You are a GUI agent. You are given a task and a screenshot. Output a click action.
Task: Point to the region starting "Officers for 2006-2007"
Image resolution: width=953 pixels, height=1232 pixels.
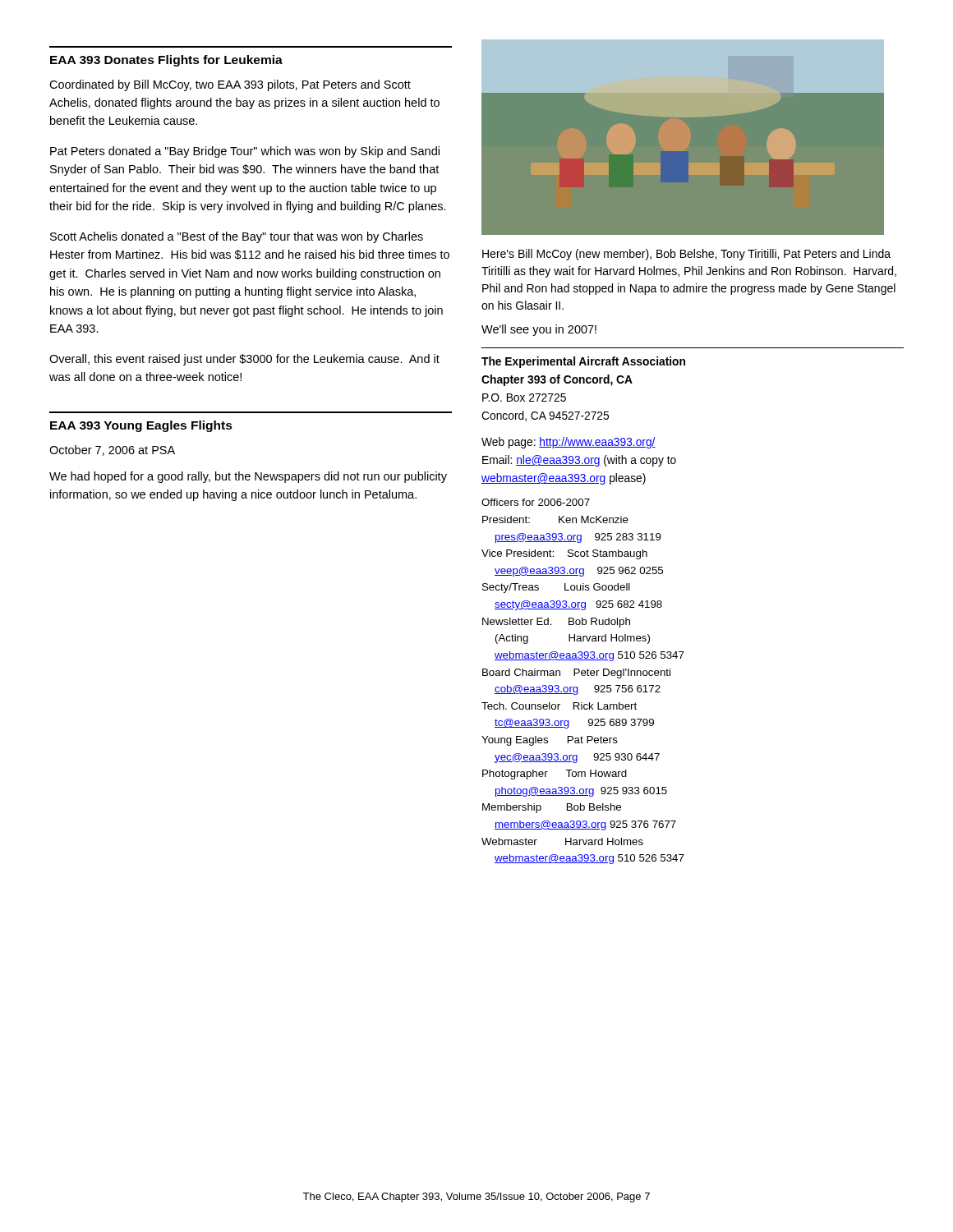coord(536,502)
